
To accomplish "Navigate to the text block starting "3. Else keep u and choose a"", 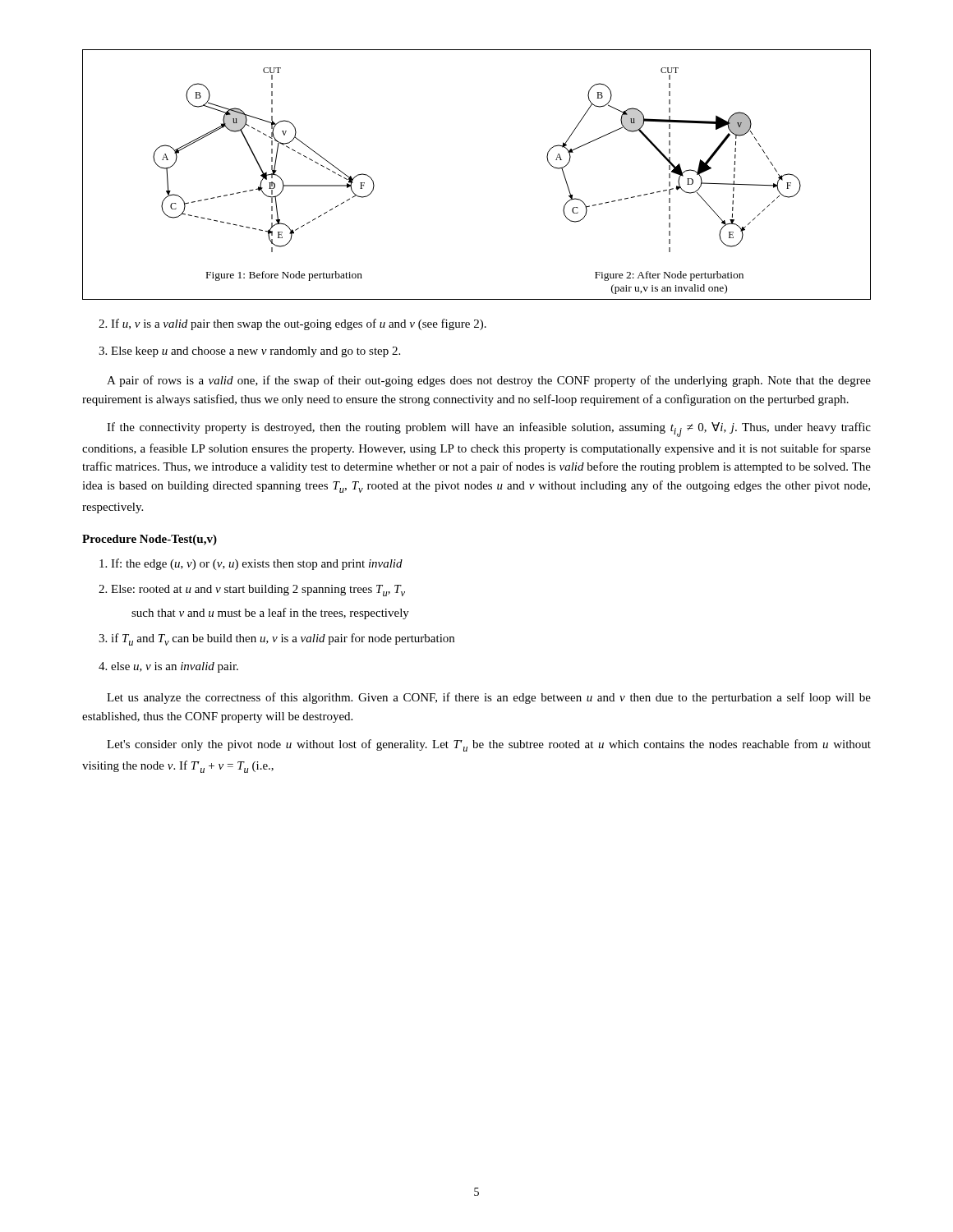I will [x=250, y=350].
